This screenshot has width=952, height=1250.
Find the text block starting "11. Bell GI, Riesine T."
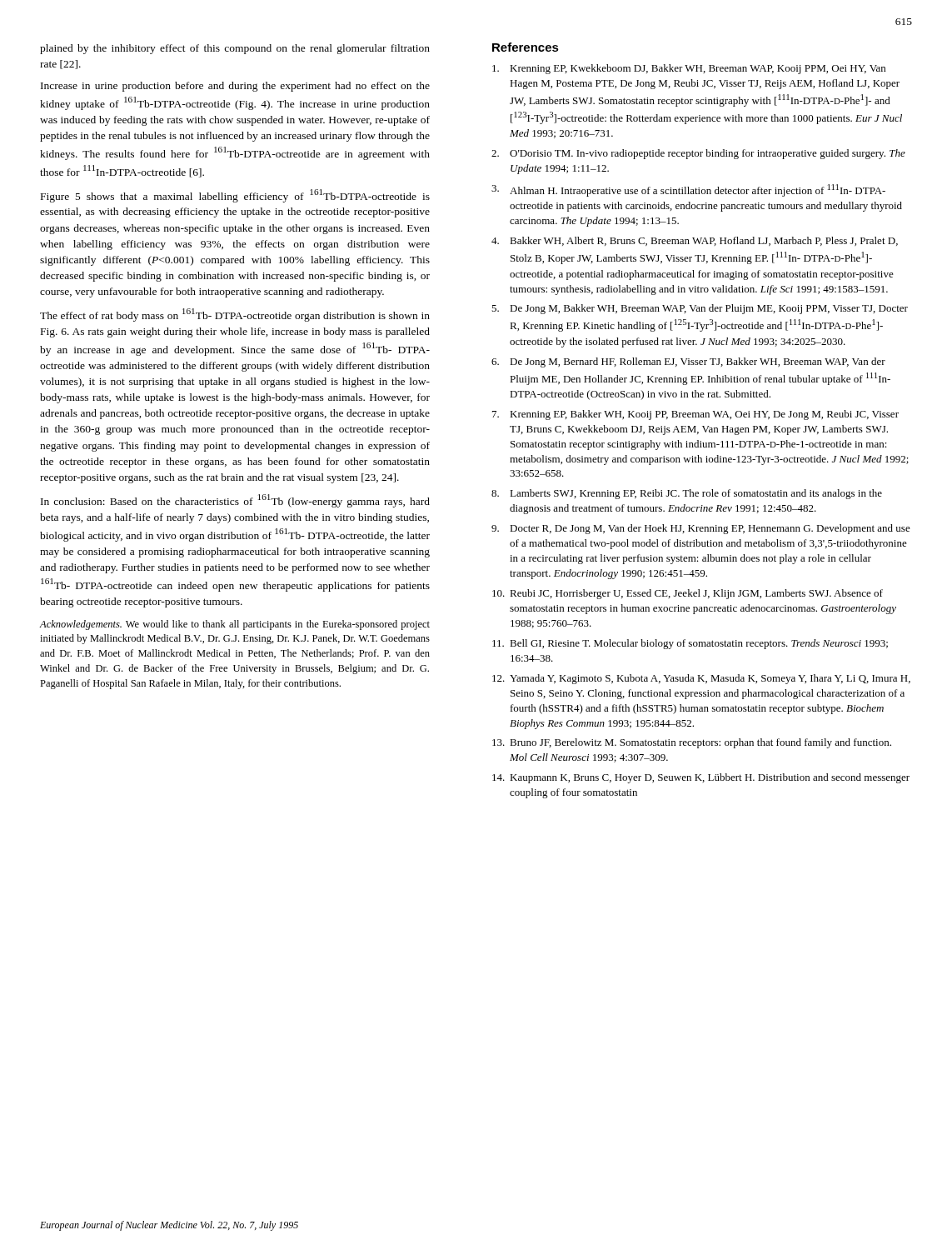[x=702, y=651]
